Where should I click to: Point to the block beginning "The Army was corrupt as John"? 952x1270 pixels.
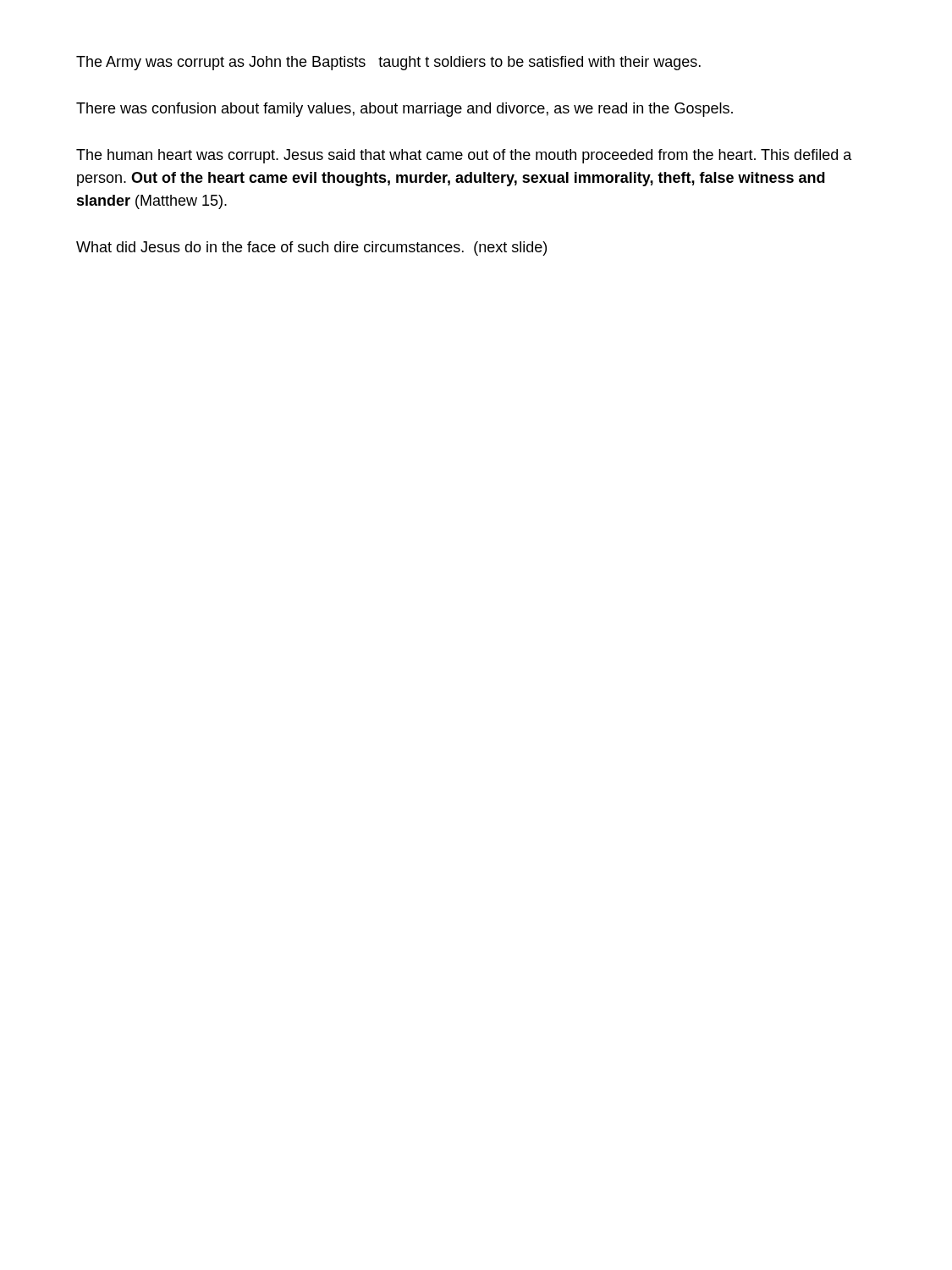(389, 62)
